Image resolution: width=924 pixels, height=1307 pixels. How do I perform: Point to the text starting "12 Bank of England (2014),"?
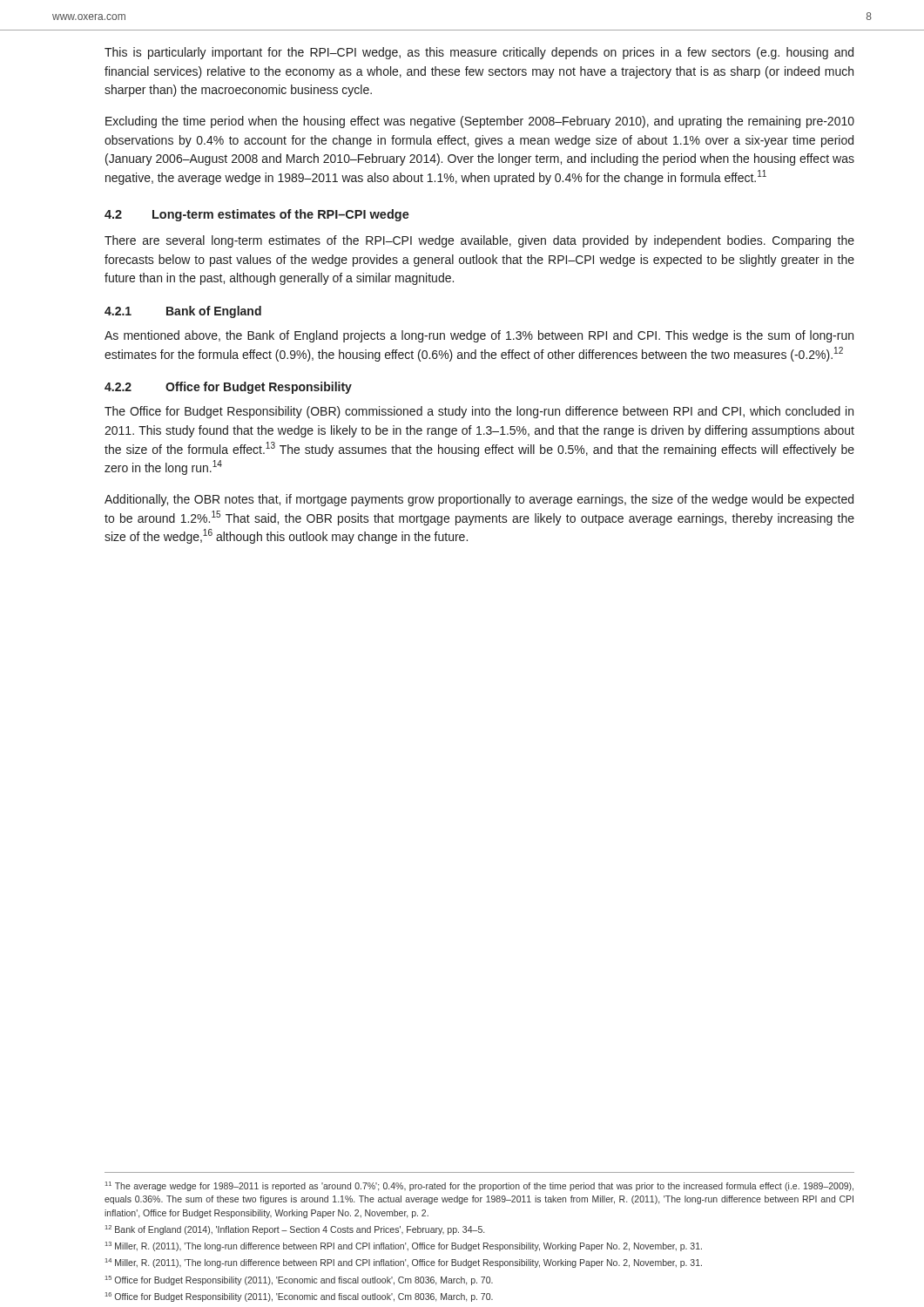point(295,1229)
